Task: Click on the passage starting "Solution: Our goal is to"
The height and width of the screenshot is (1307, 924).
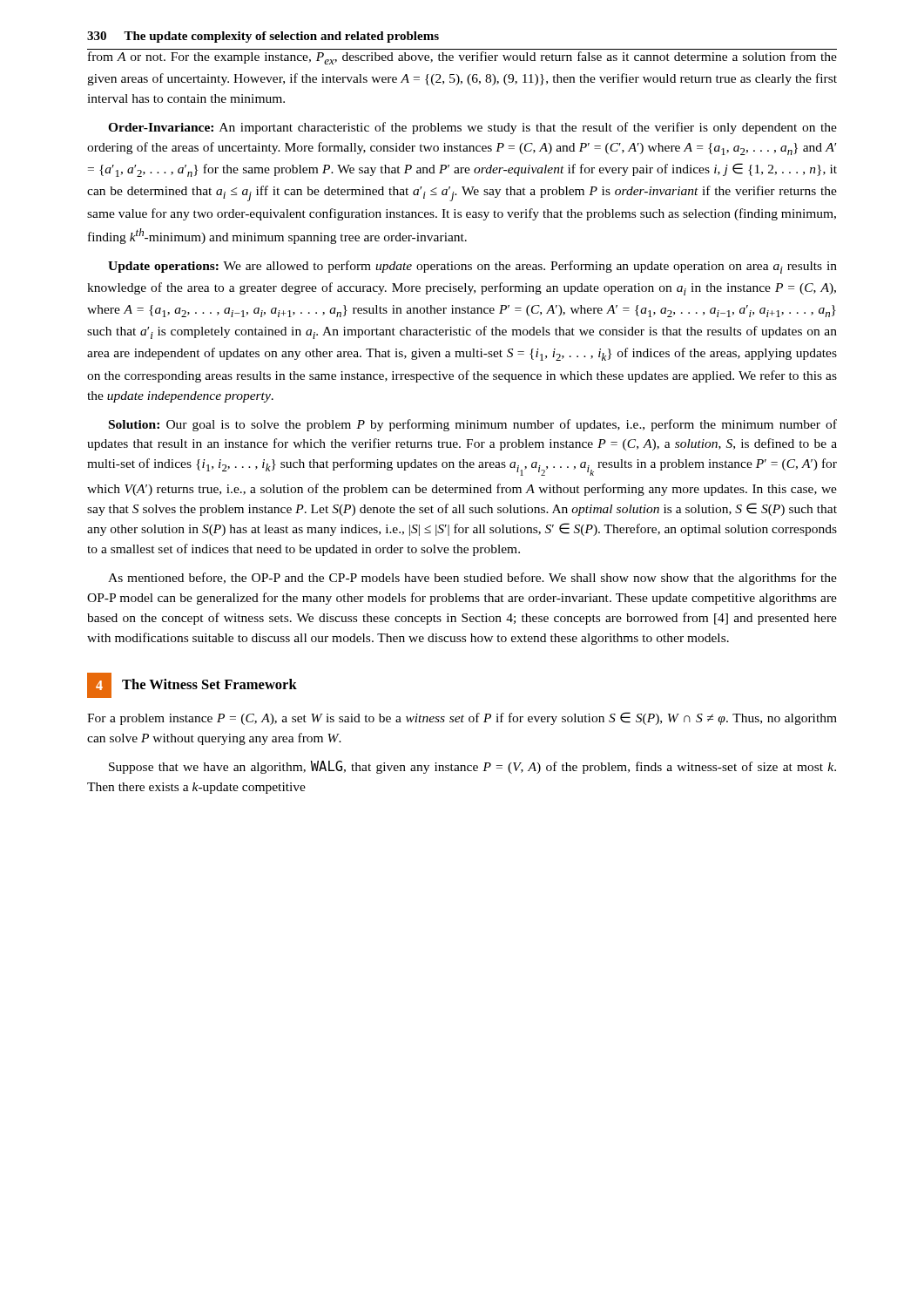Action: (x=462, y=487)
